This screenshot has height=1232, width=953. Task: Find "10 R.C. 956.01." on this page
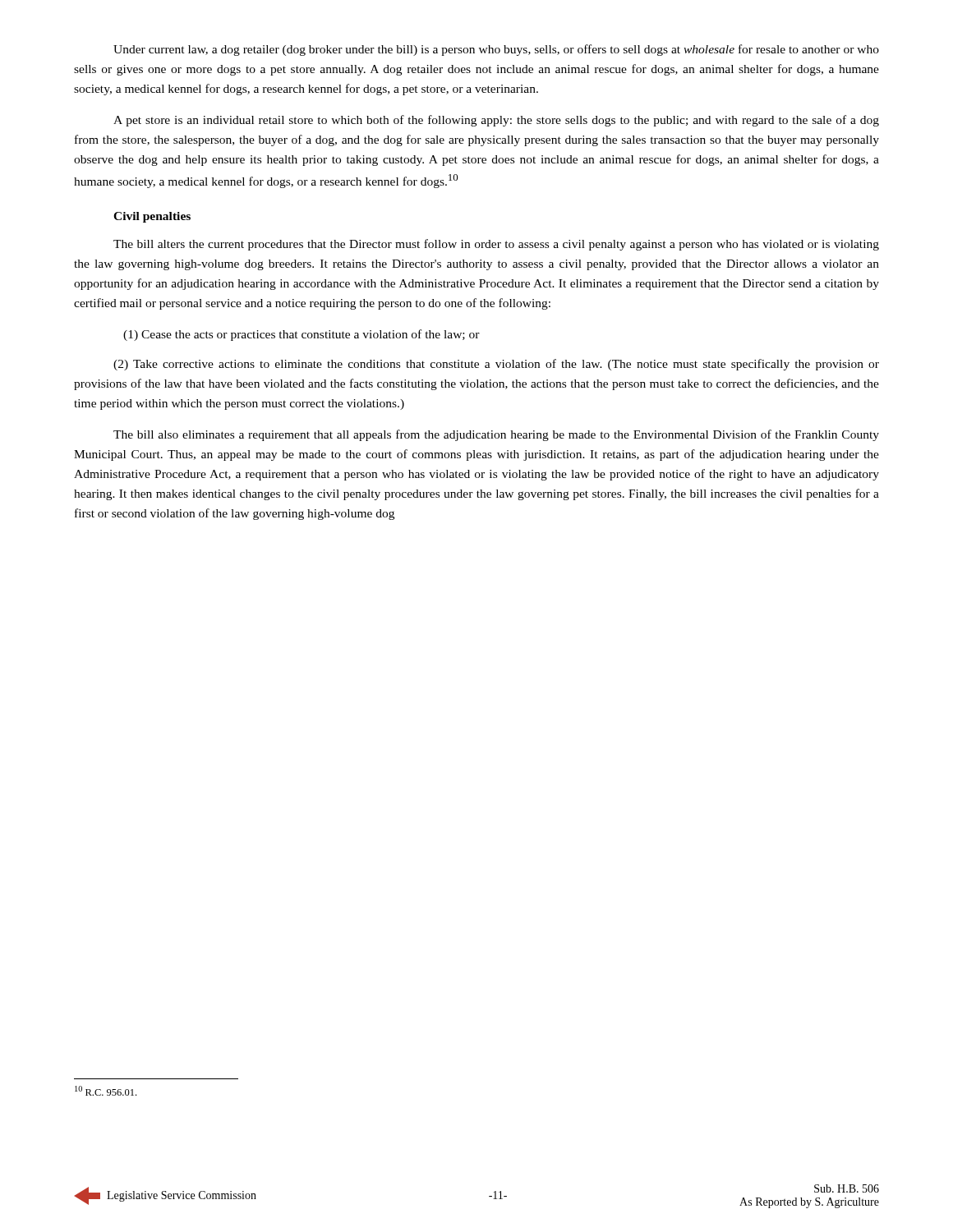pos(106,1091)
